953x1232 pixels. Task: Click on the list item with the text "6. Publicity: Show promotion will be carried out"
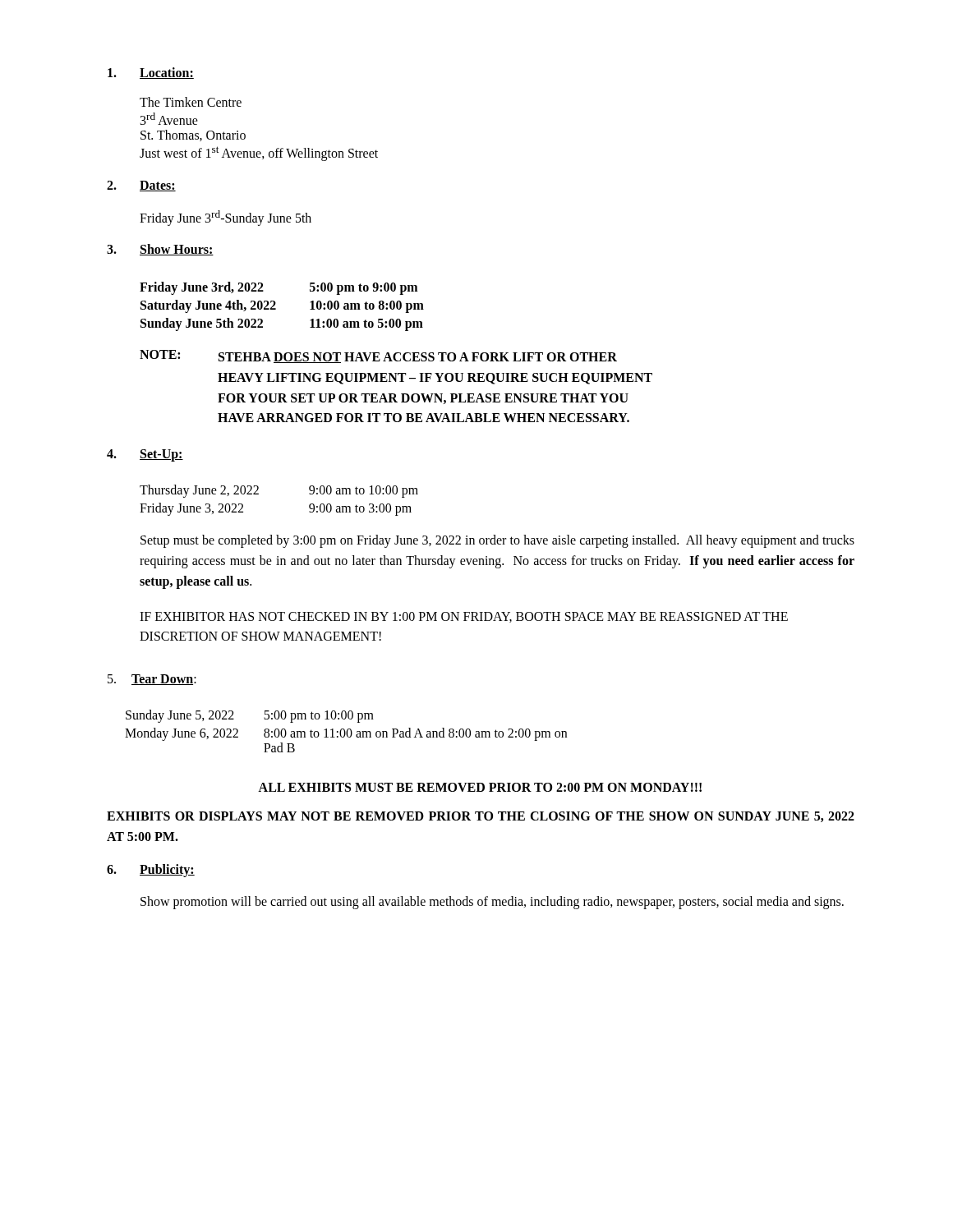coord(481,891)
